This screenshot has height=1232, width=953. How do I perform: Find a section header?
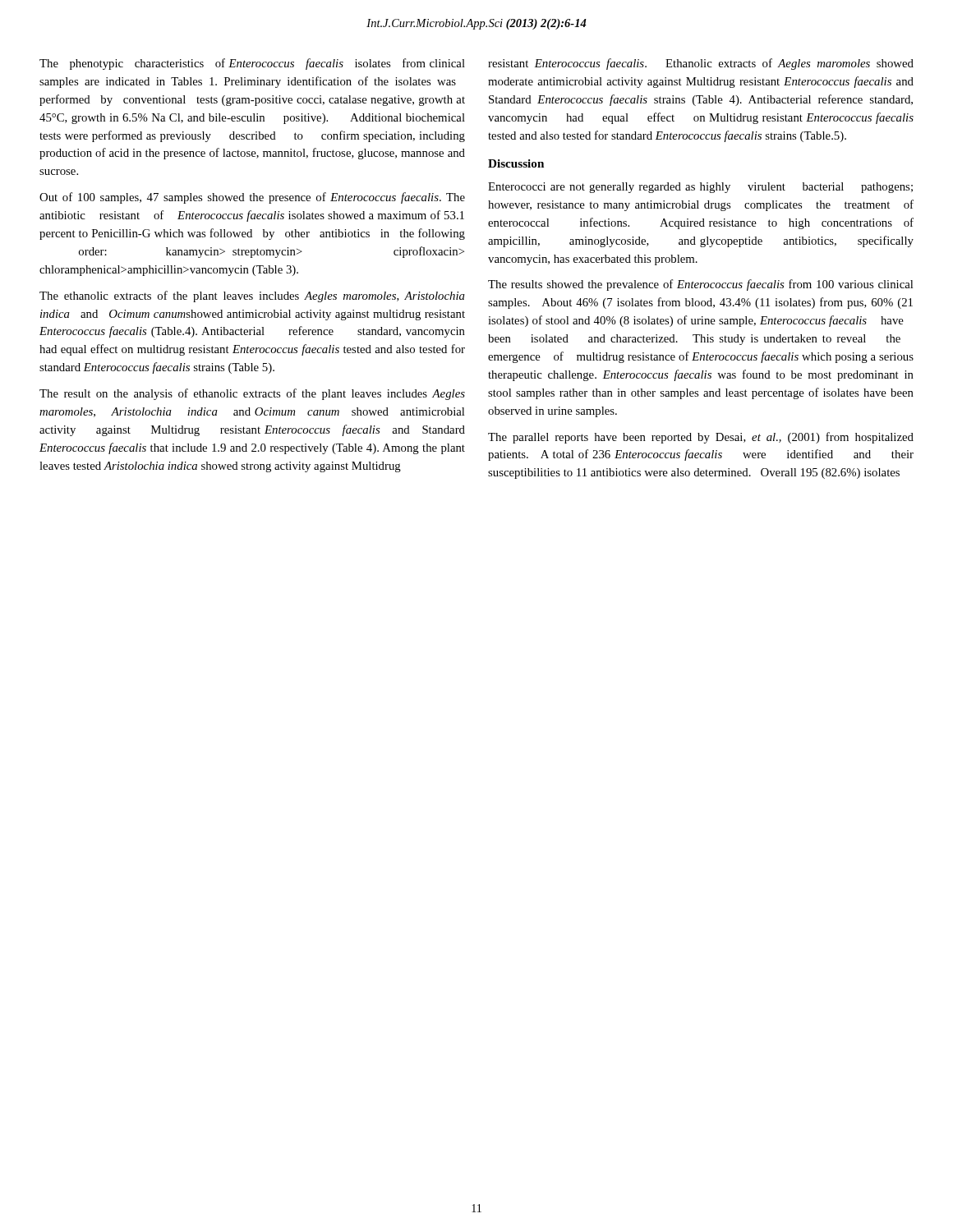click(516, 163)
